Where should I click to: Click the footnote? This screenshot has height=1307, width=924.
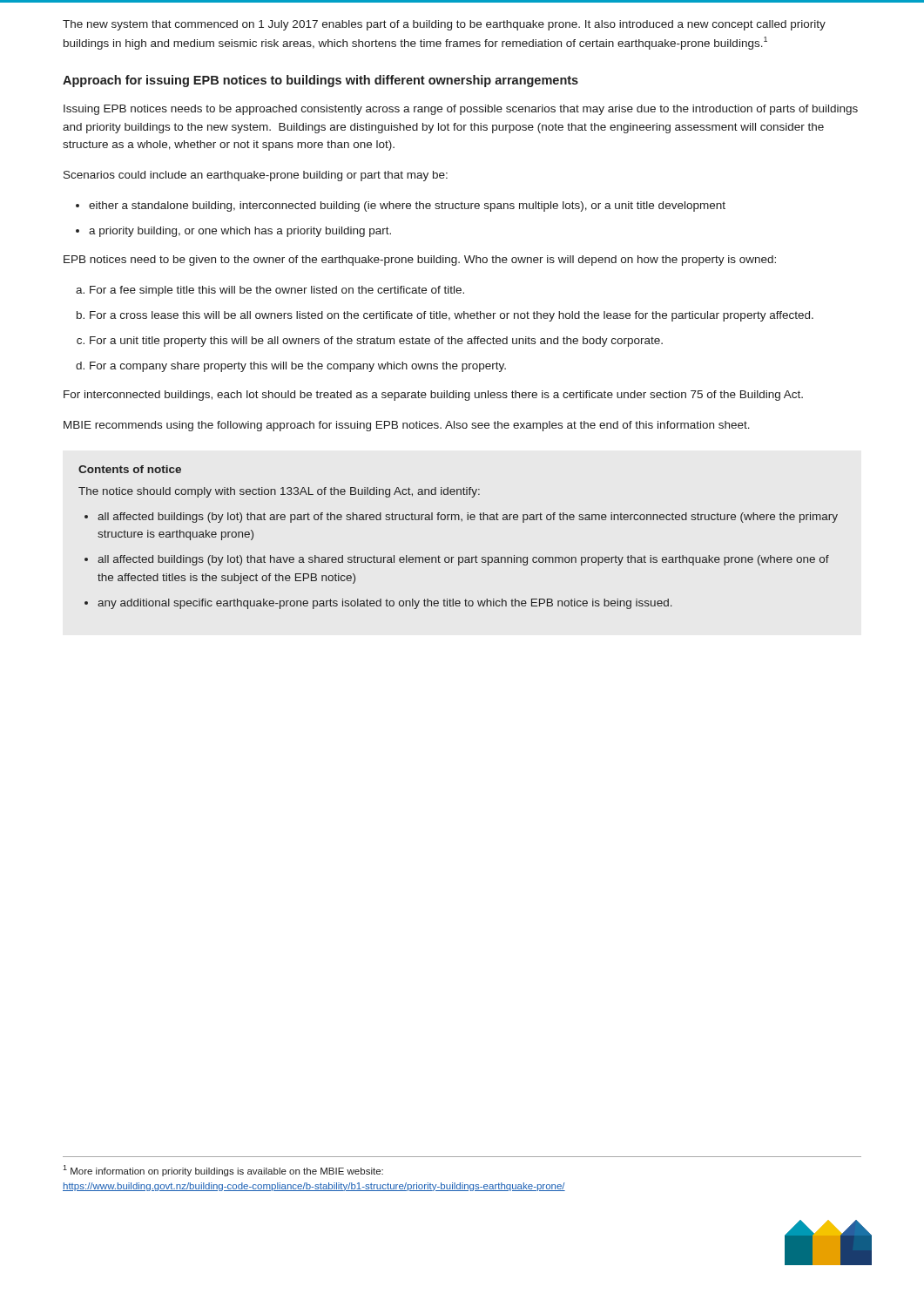point(314,1177)
